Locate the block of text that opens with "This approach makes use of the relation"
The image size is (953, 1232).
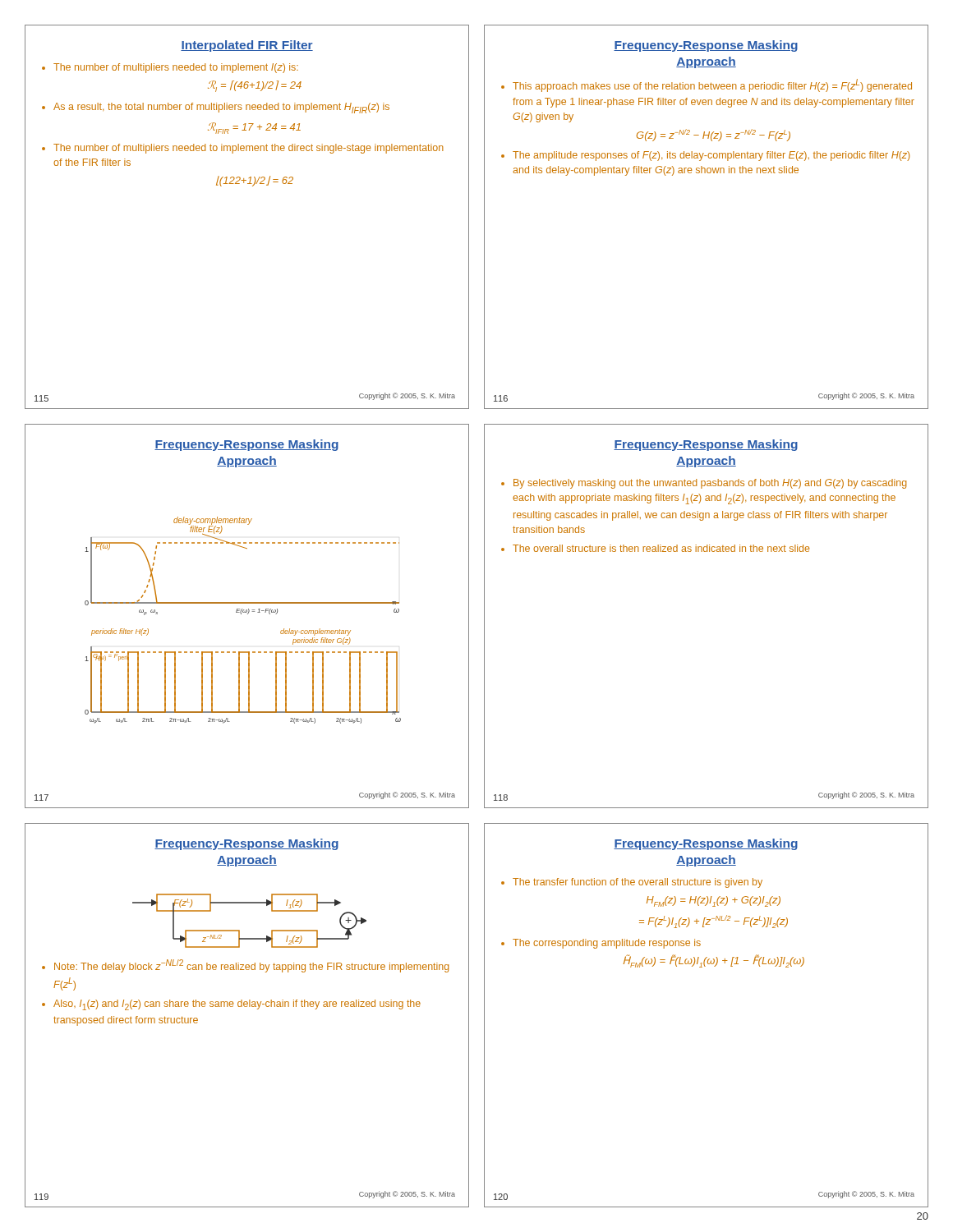pos(714,110)
